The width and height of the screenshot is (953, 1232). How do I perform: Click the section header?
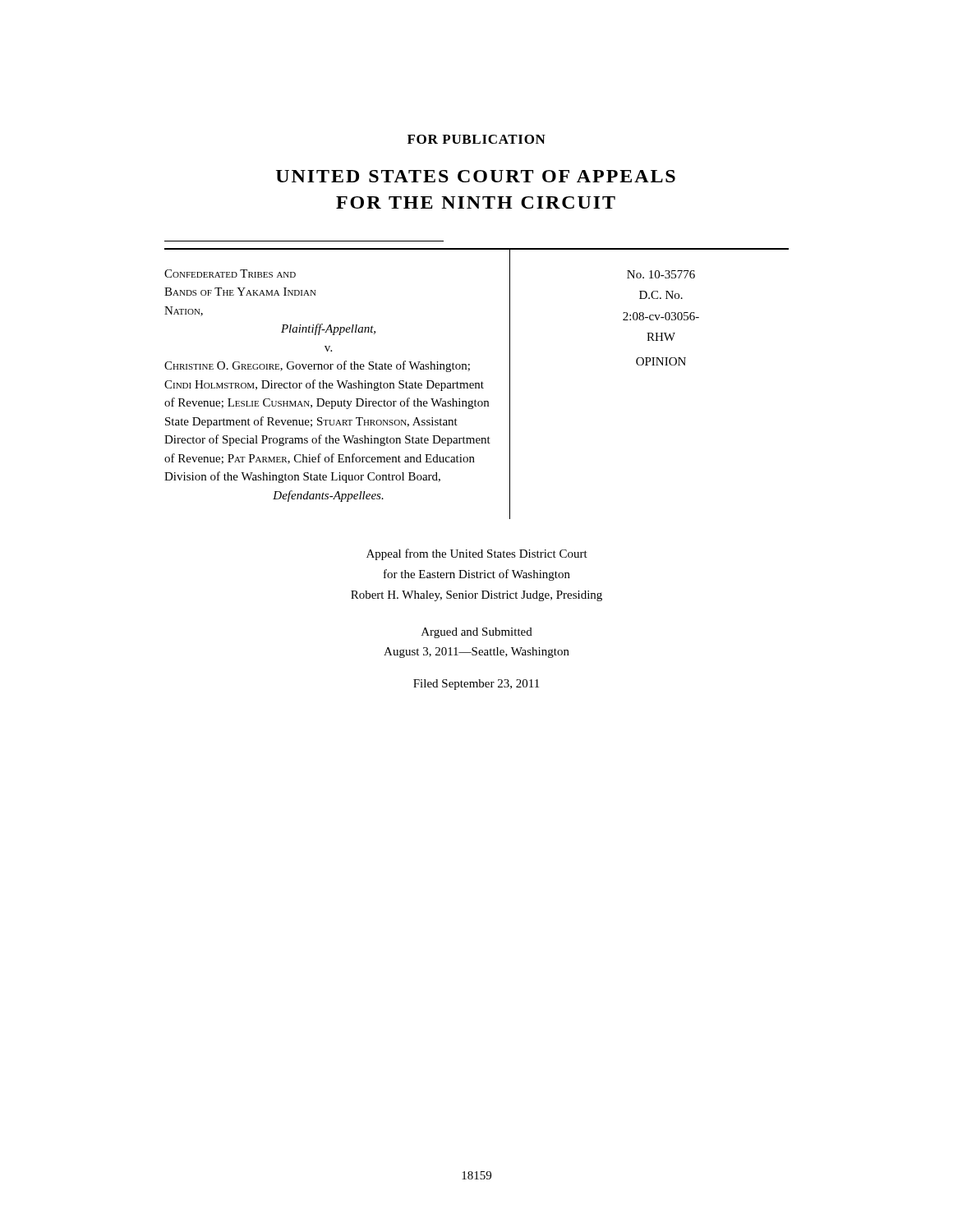(476, 139)
